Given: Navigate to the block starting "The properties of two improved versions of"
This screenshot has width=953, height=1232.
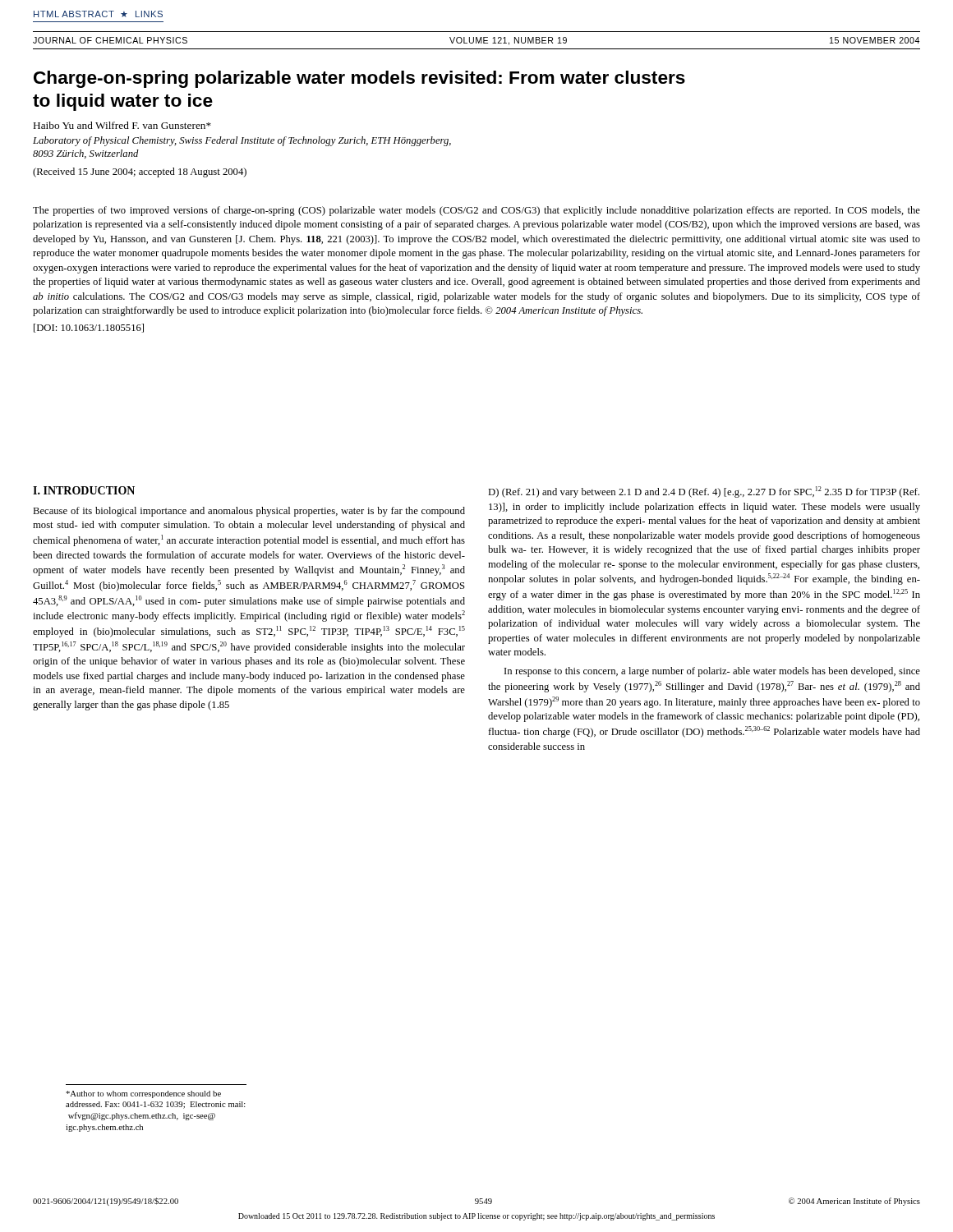Looking at the screenshot, I should click(476, 269).
